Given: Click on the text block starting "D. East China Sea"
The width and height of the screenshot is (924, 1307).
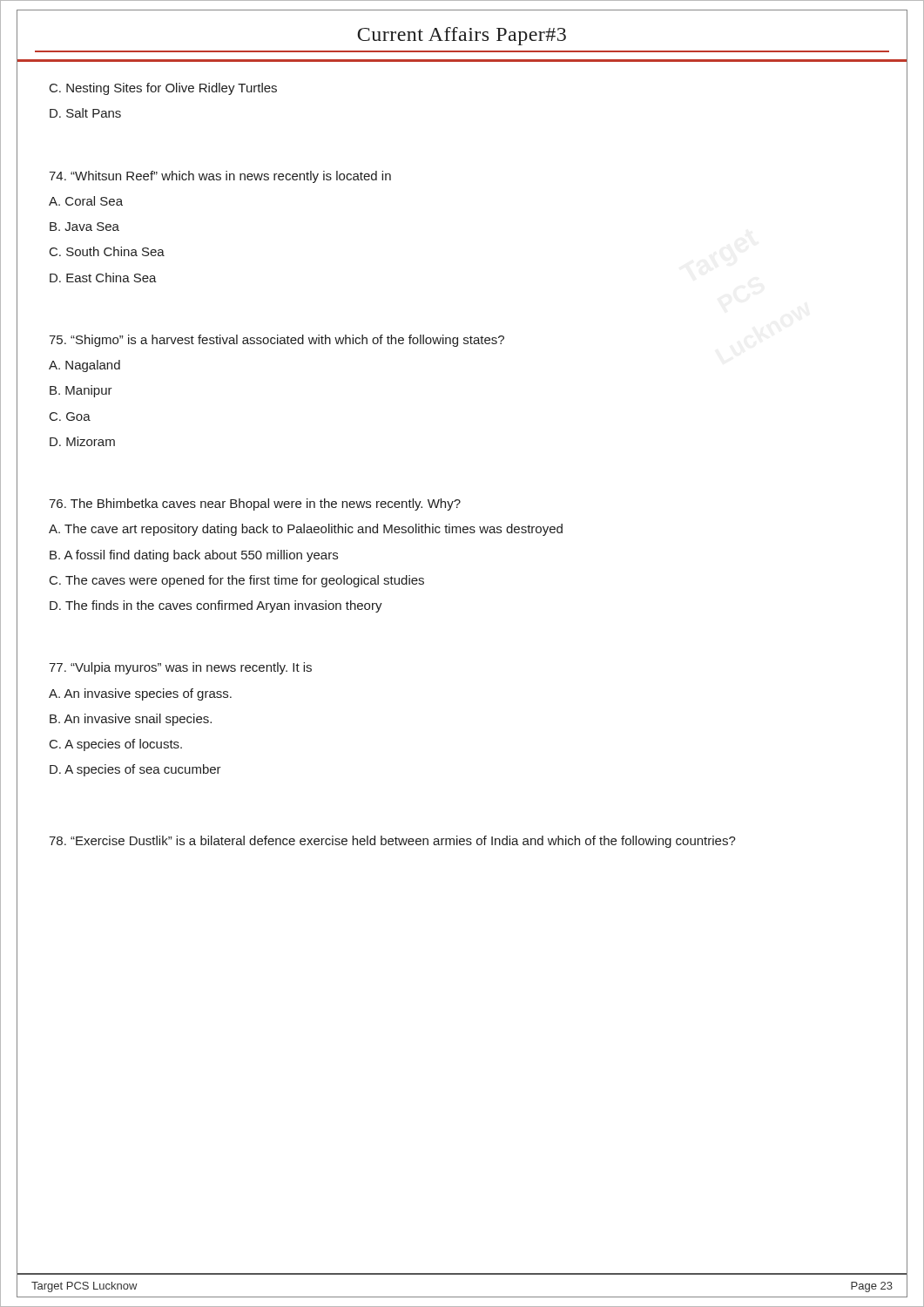Looking at the screenshot, I should [x=103, y=277].
